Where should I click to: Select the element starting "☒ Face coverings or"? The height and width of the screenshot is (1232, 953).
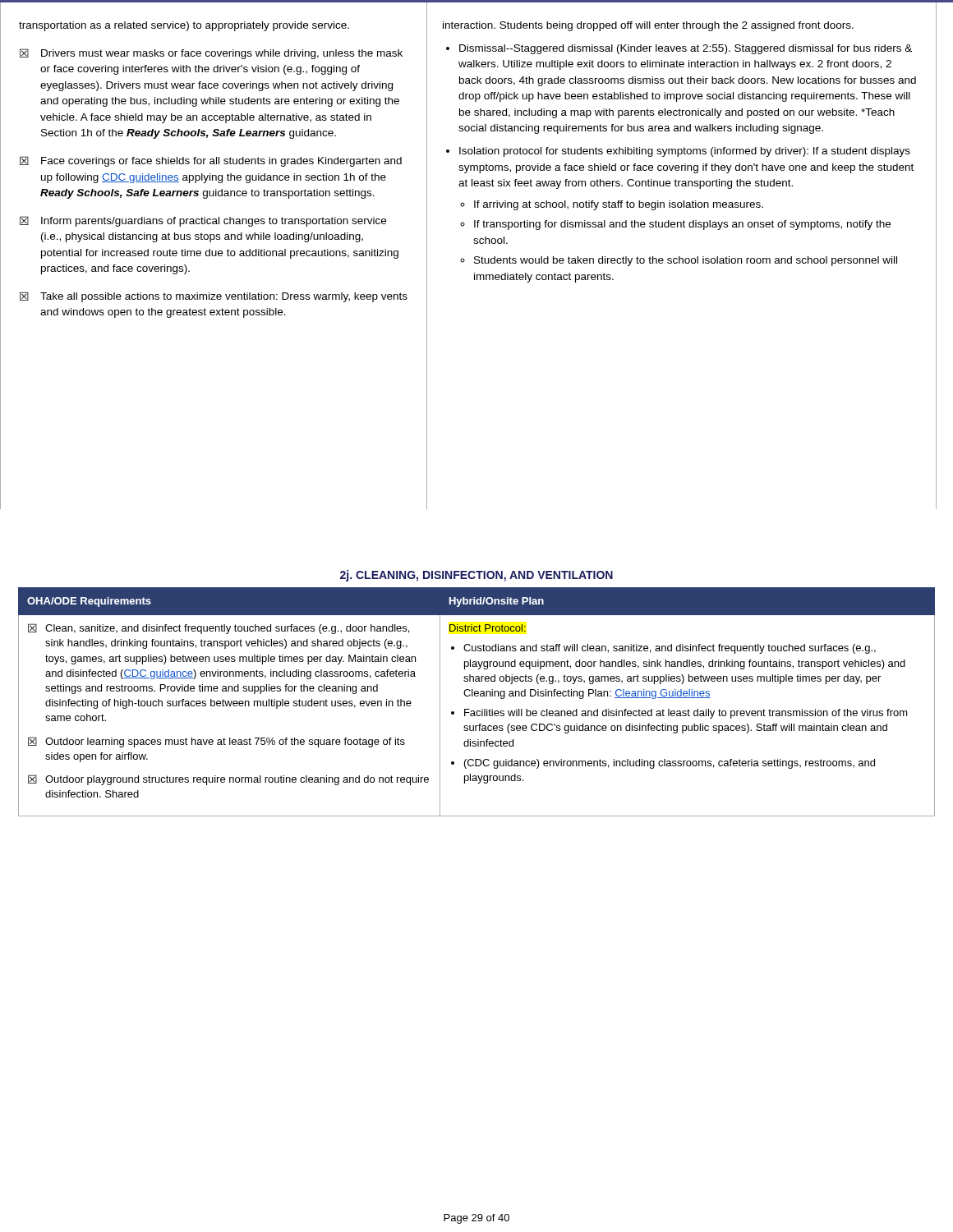(x=214, y=177)
